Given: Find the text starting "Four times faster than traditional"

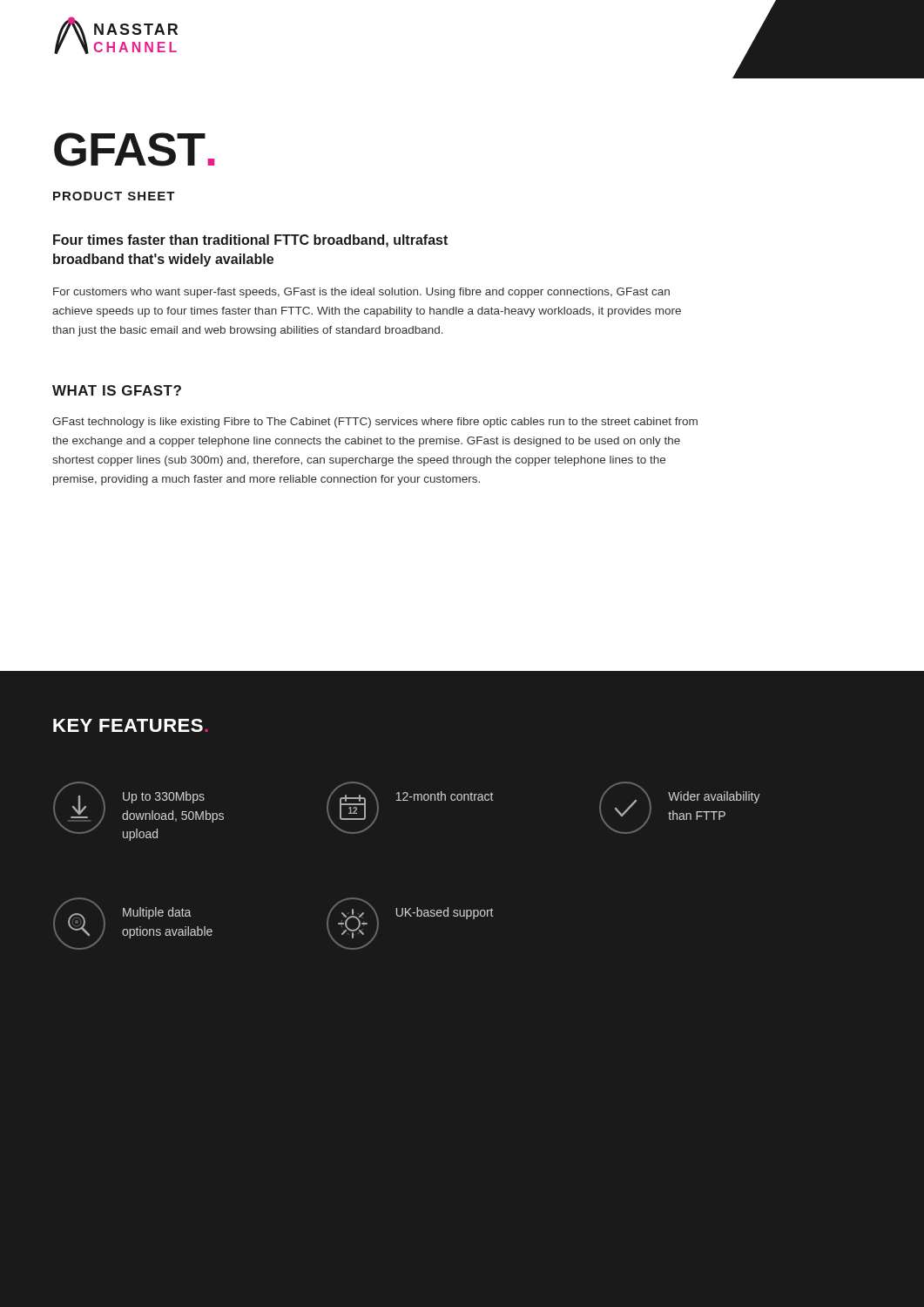Looking at the screenshot, I should tap(250, 250).
